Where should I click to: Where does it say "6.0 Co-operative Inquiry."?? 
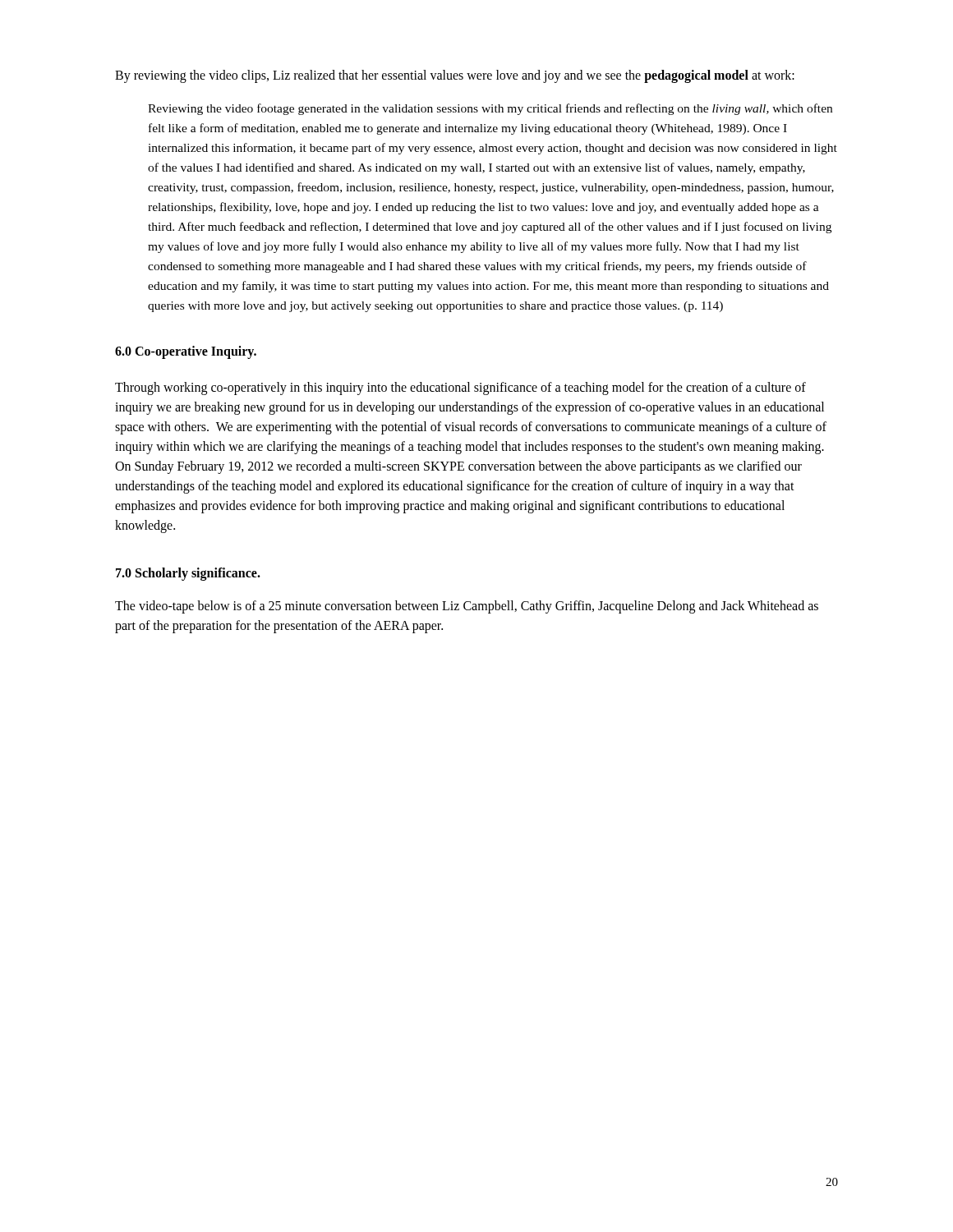pos(186,351)
